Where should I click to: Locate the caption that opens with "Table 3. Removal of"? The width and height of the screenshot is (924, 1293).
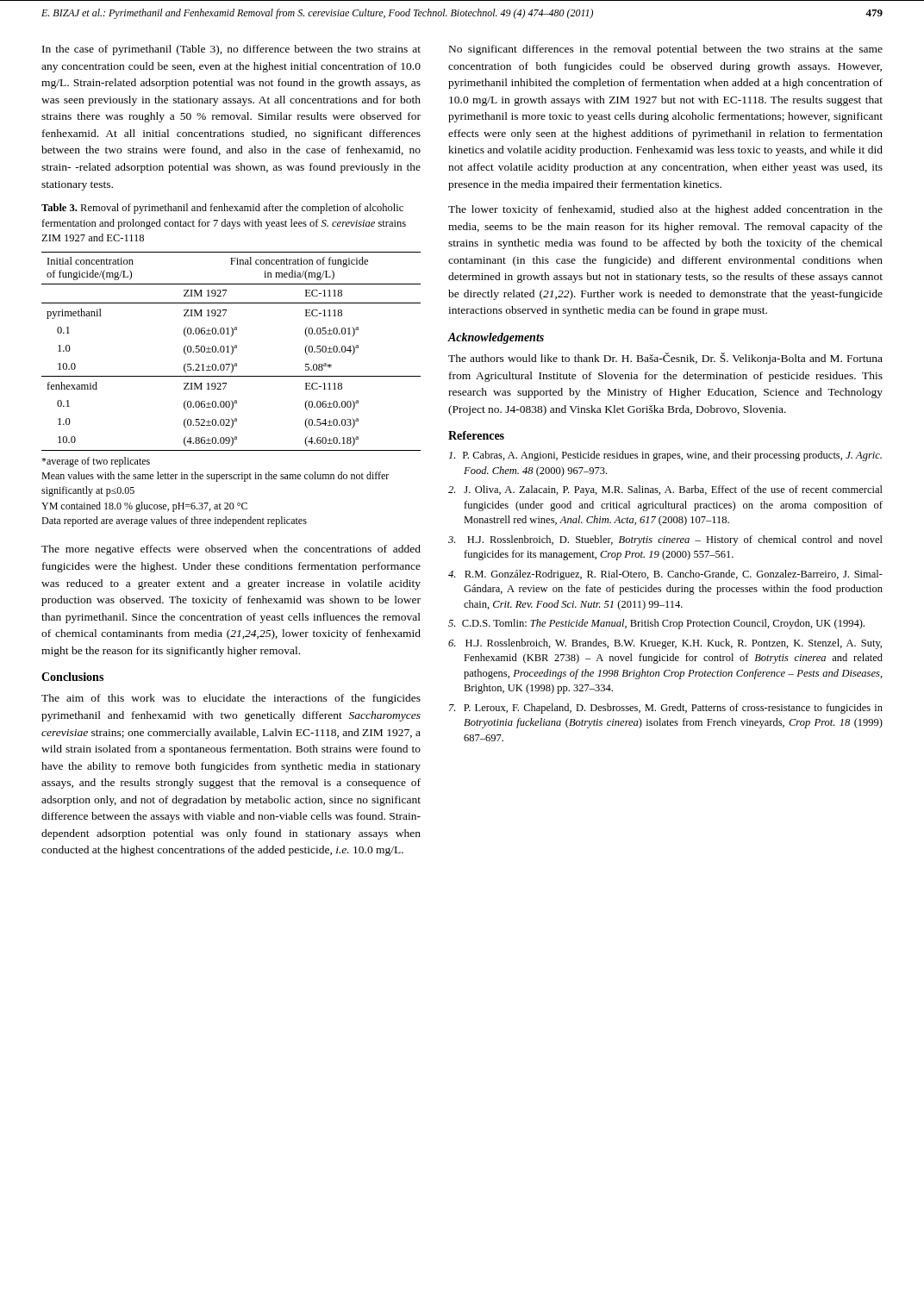224,223
